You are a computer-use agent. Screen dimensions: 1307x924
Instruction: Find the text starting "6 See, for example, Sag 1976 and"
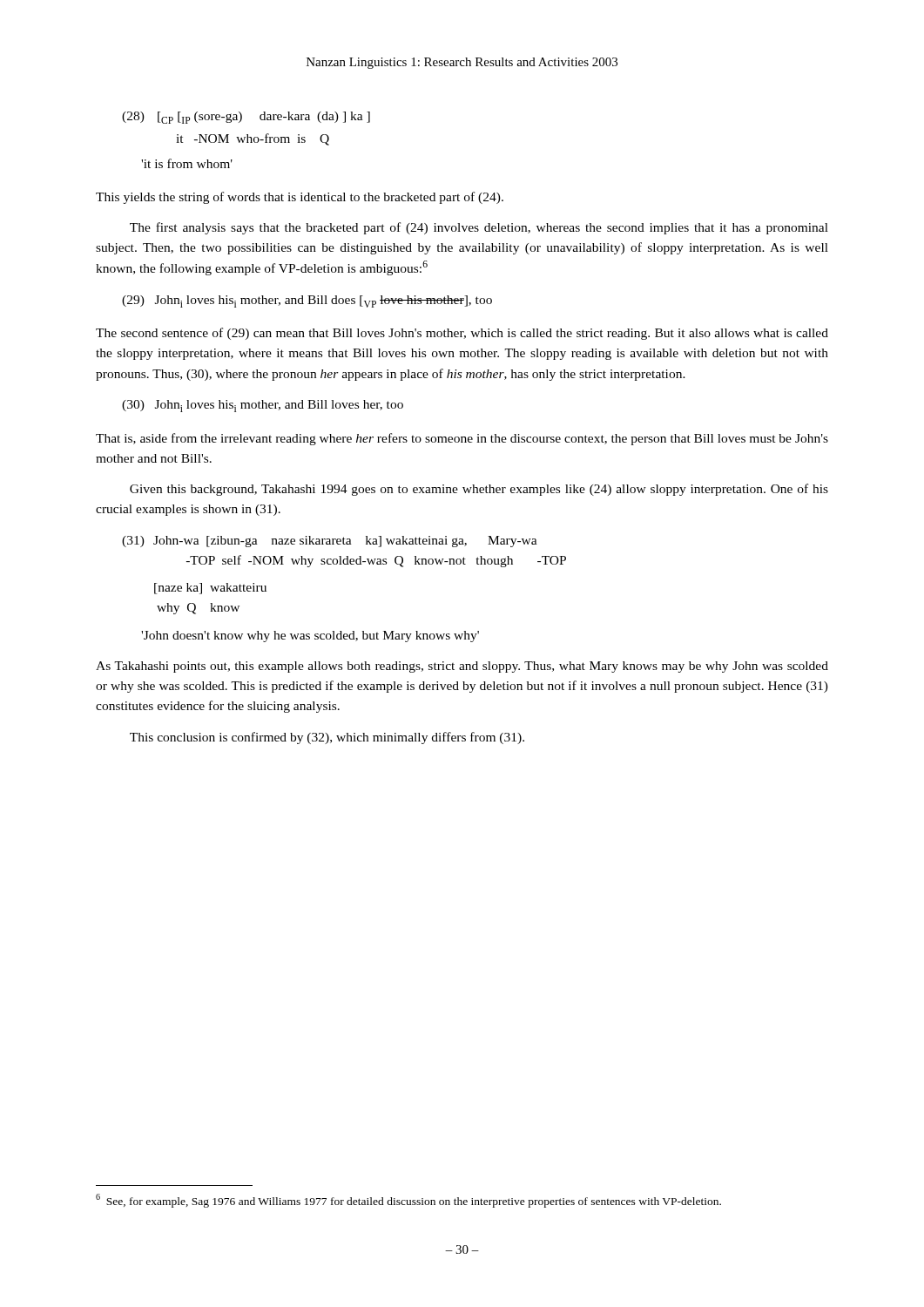coord(409,1200)
